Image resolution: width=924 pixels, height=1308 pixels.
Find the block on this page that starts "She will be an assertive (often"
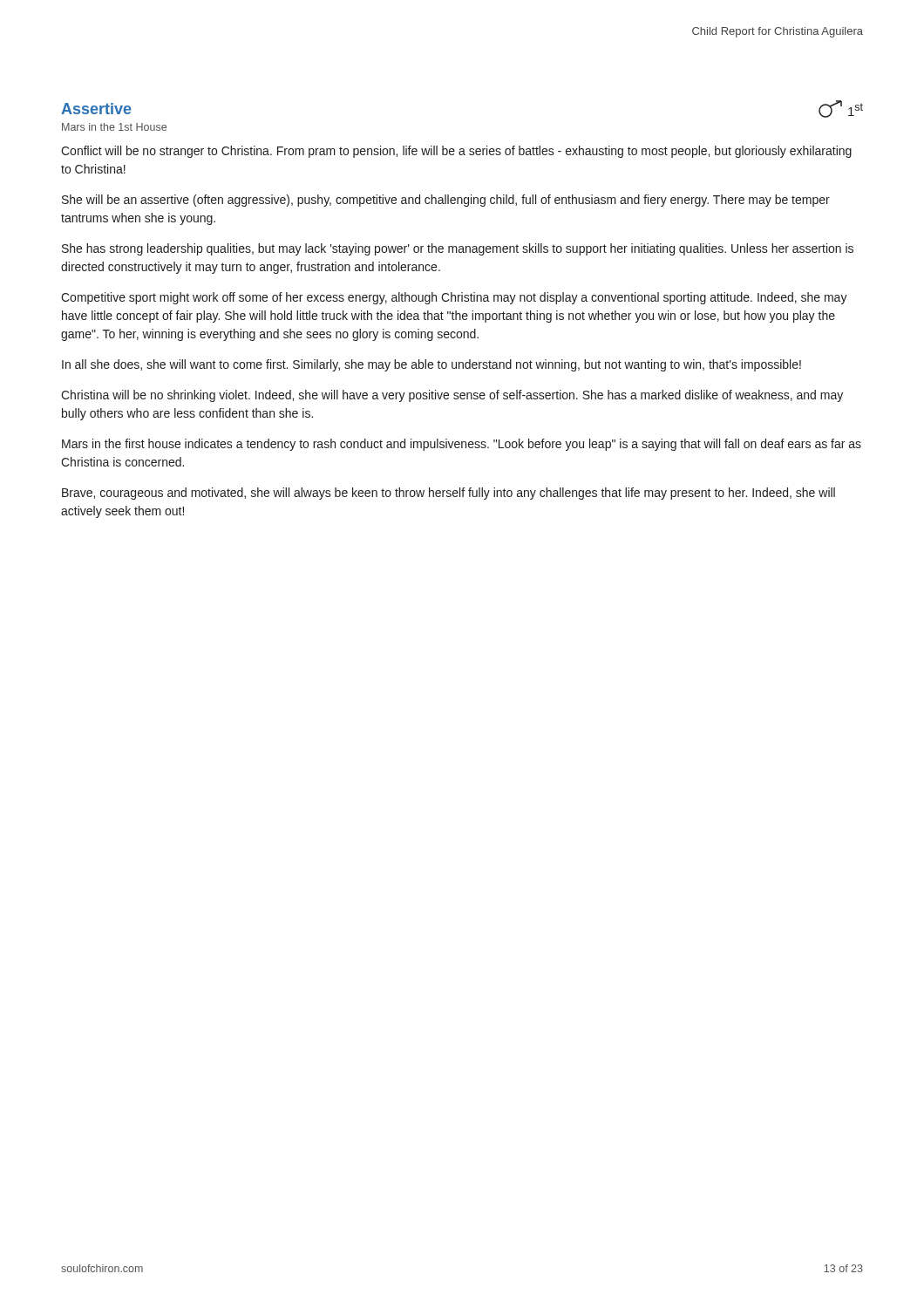445,209
